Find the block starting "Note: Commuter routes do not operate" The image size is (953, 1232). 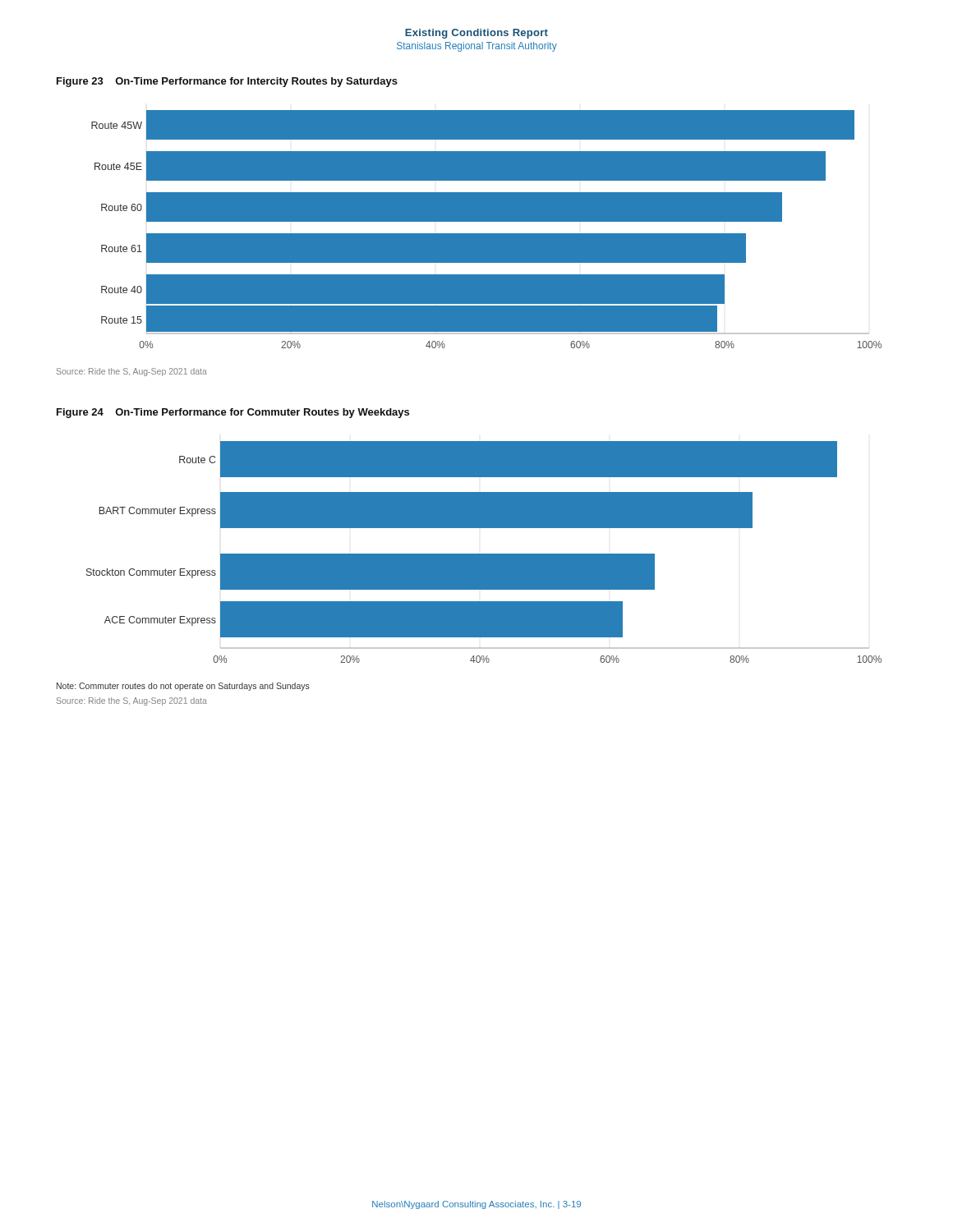[x=183, y=686]
